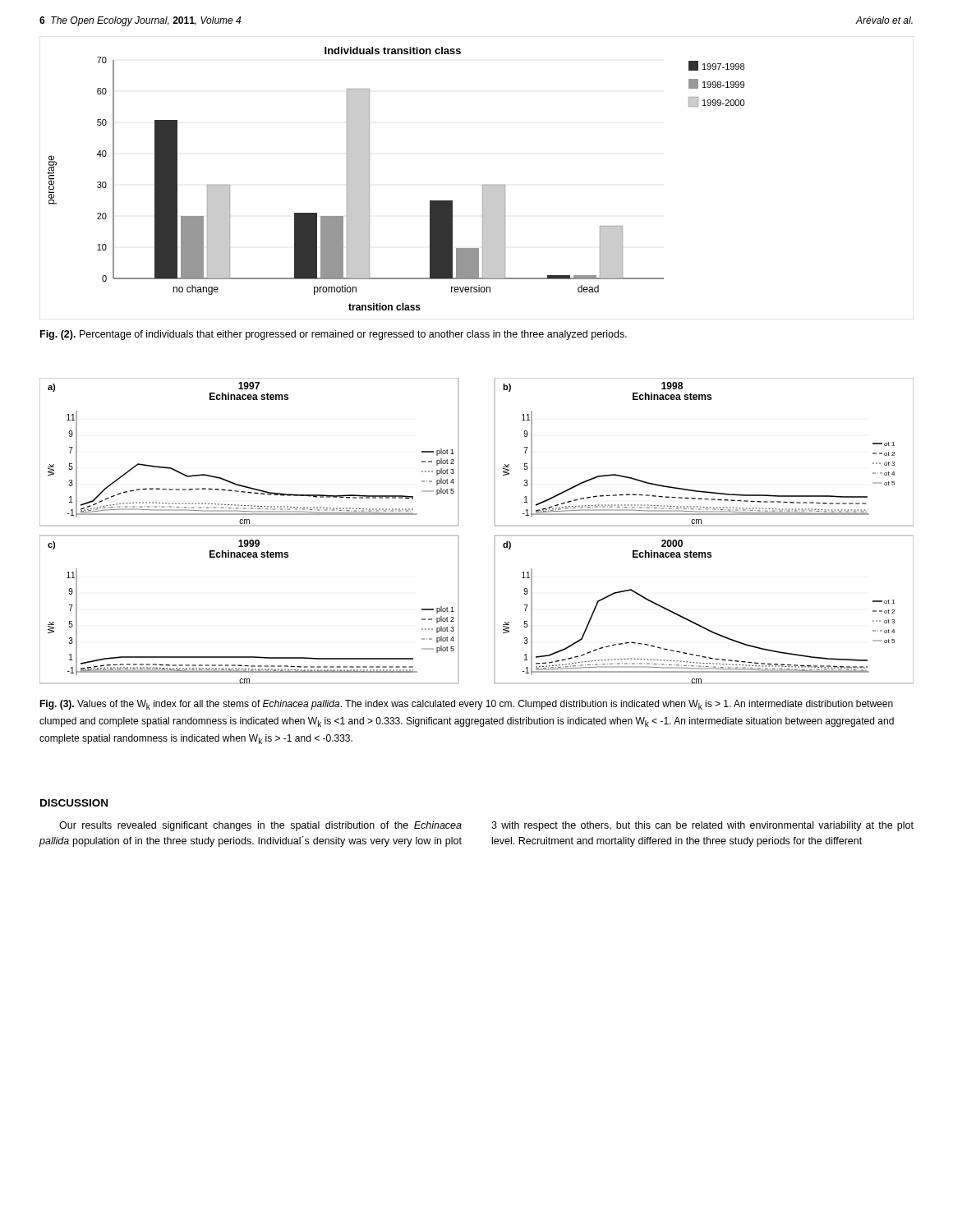
Task: Select the grouped bar chart
Action: 476,178
